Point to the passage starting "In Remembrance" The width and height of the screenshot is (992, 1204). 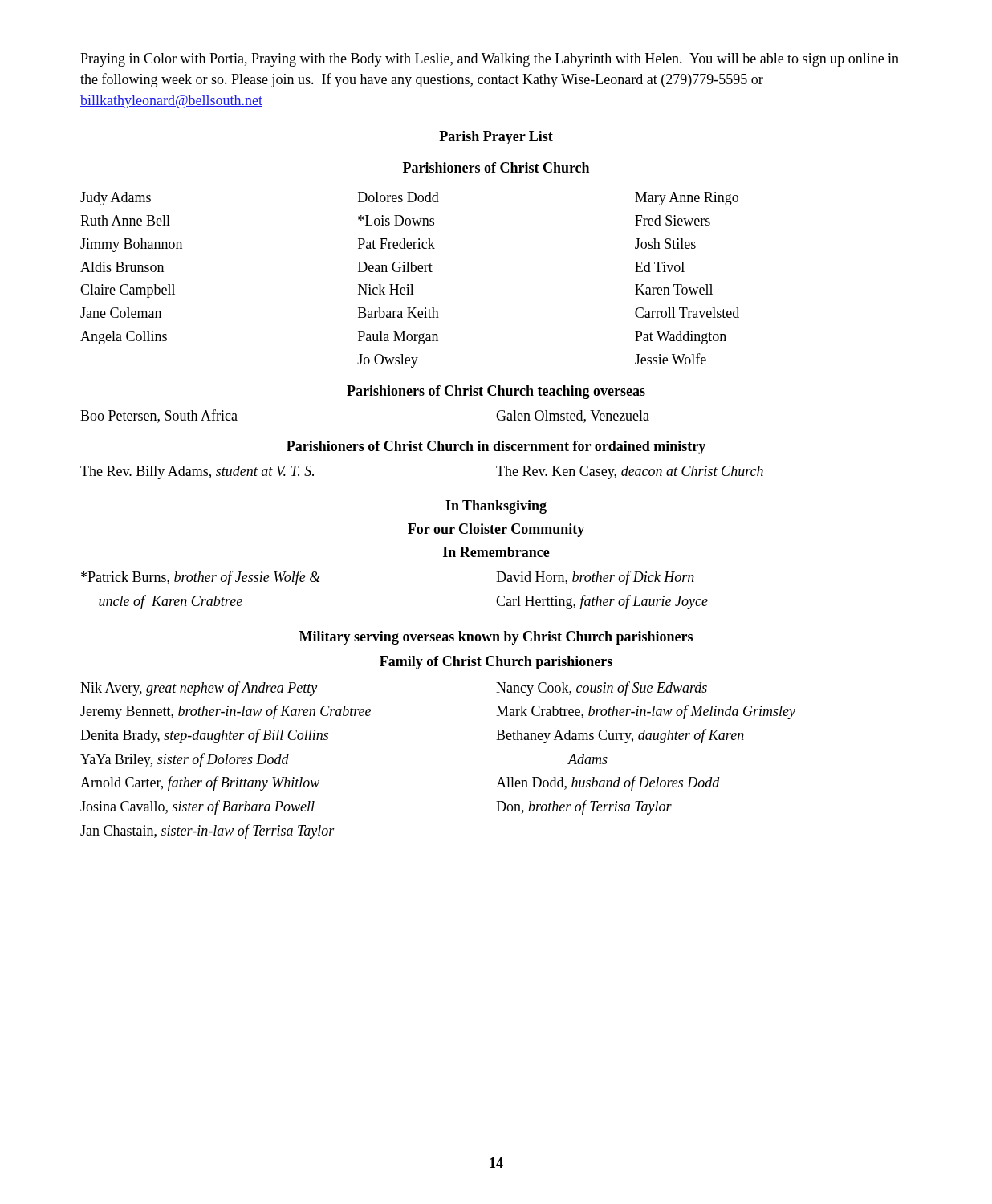click(x=496, y=552)
